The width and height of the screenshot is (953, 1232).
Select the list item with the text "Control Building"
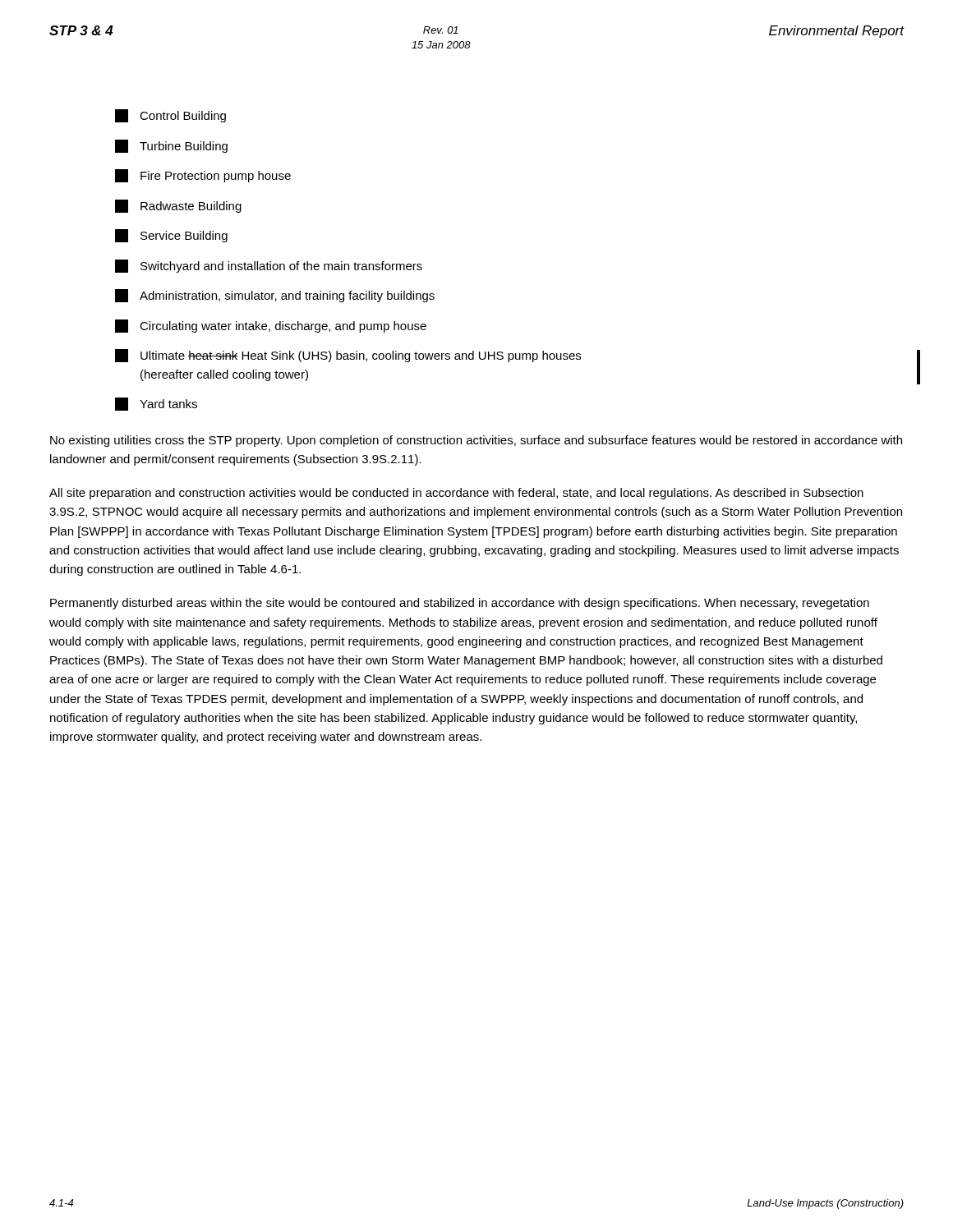[171, 116]
